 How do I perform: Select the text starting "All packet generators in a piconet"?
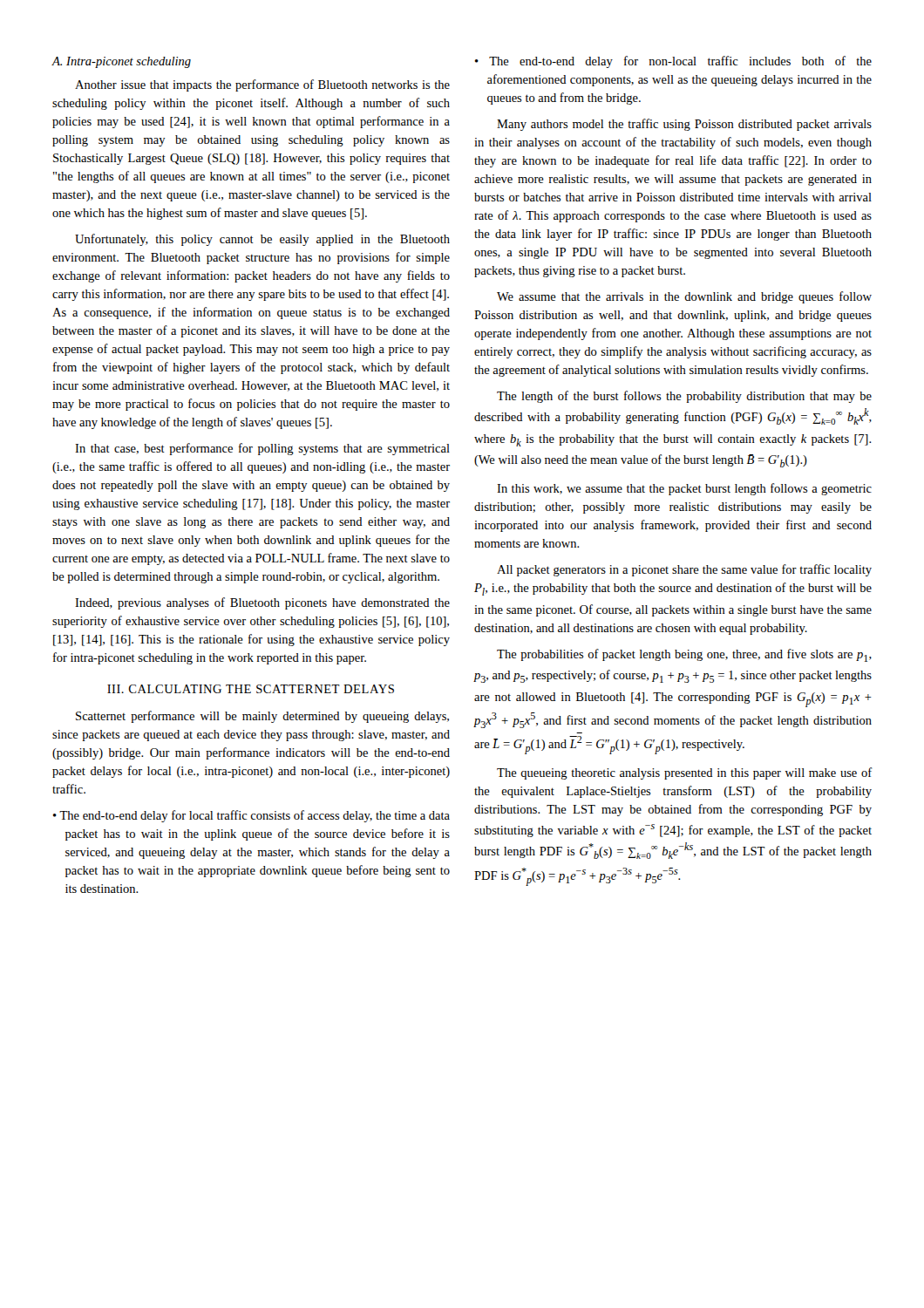[673, 599]
